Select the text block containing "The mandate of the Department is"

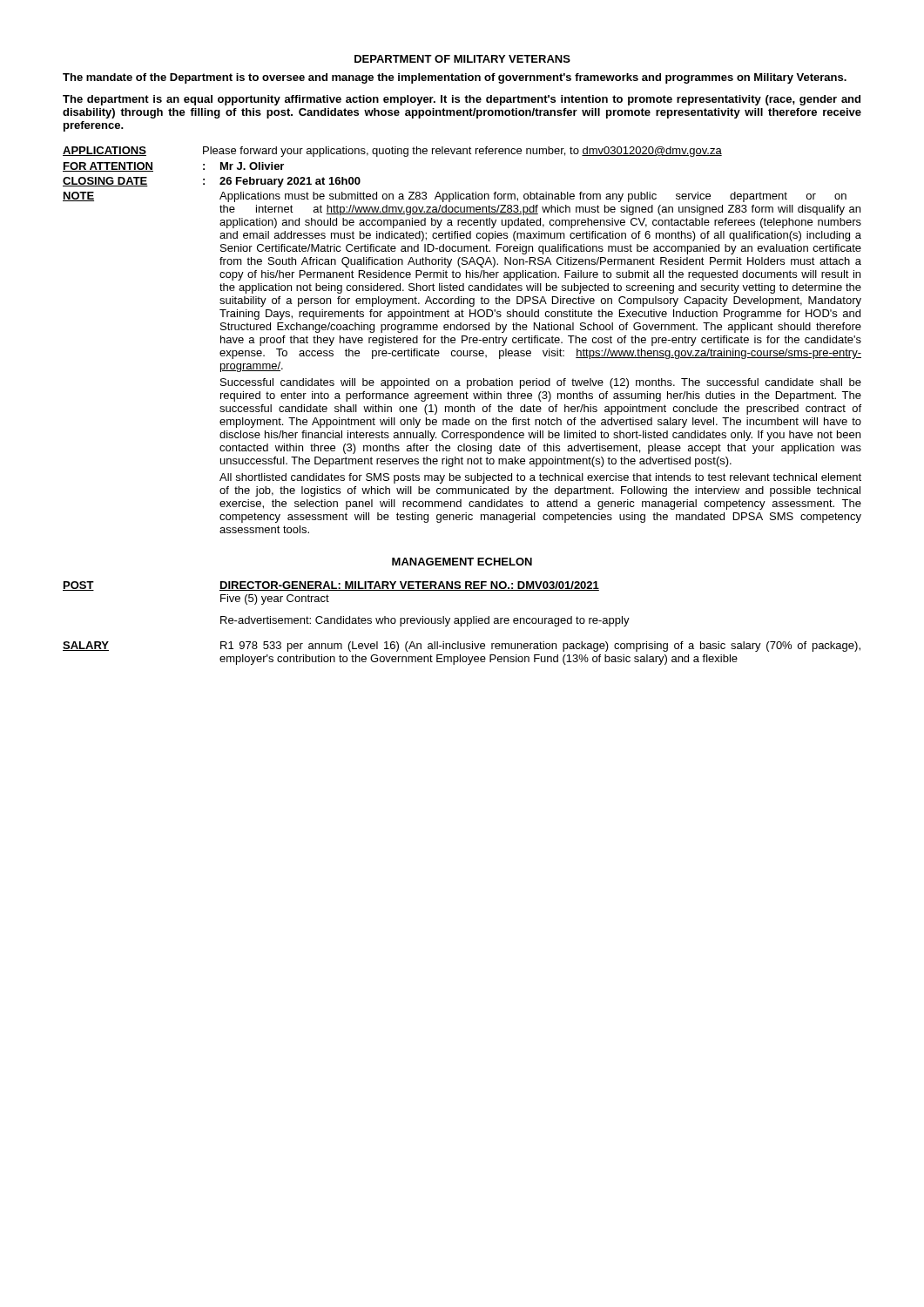(455, 77)
